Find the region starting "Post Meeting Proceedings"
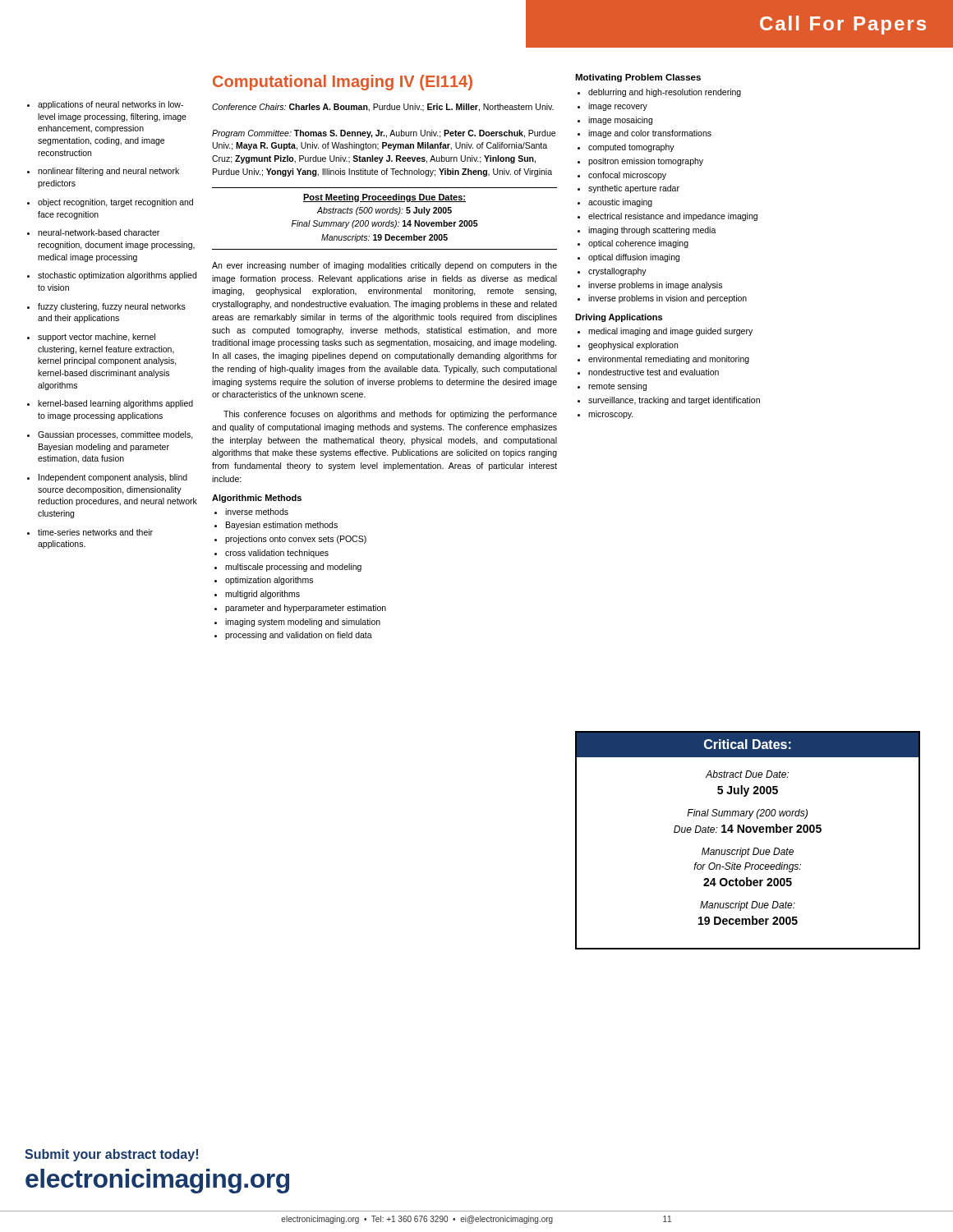The height and width of the screenshot is (1232, 953). pyautogui.click(x=384, y=218)
